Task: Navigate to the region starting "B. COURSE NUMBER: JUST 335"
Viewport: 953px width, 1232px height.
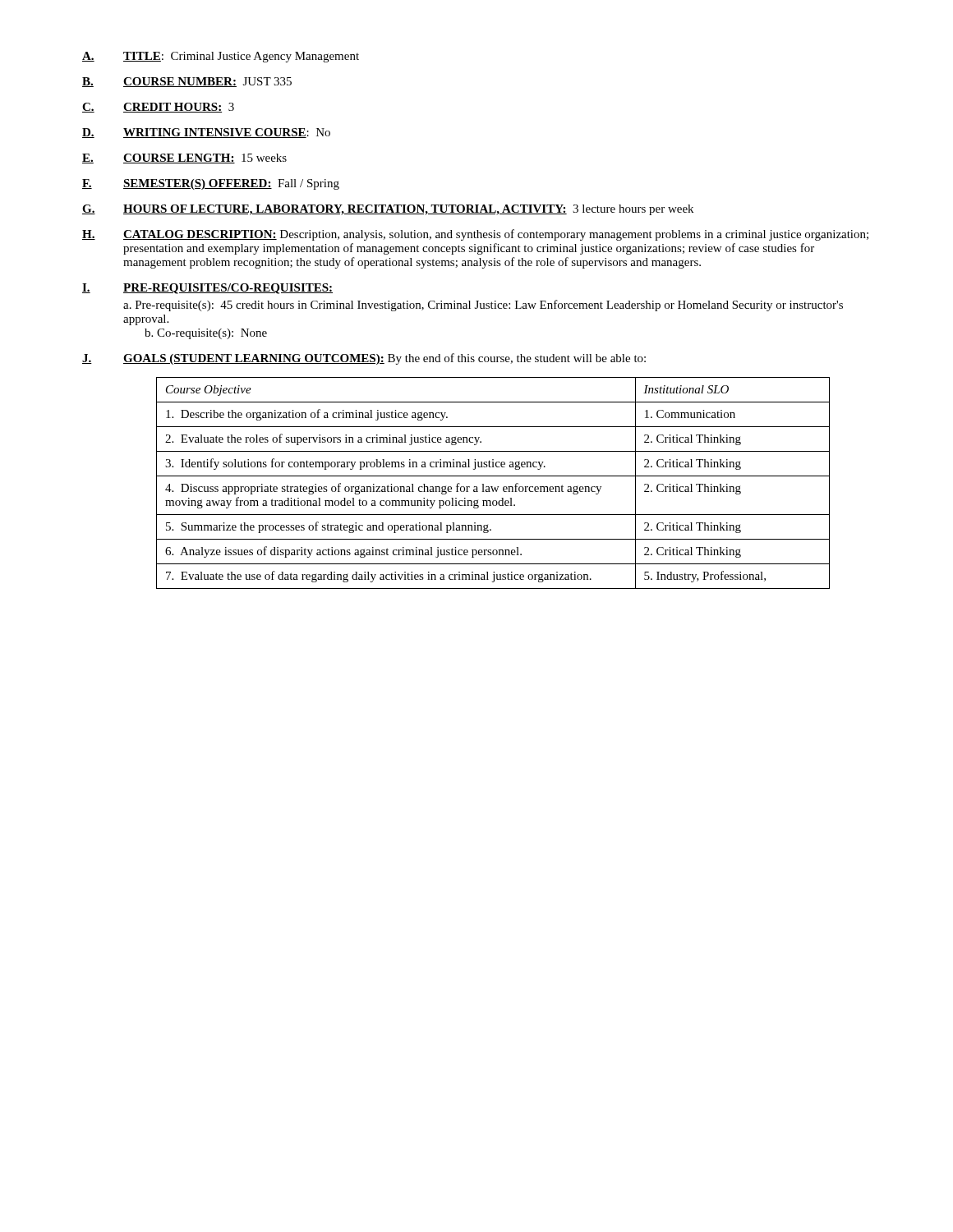Action: [x=187, y=82]
